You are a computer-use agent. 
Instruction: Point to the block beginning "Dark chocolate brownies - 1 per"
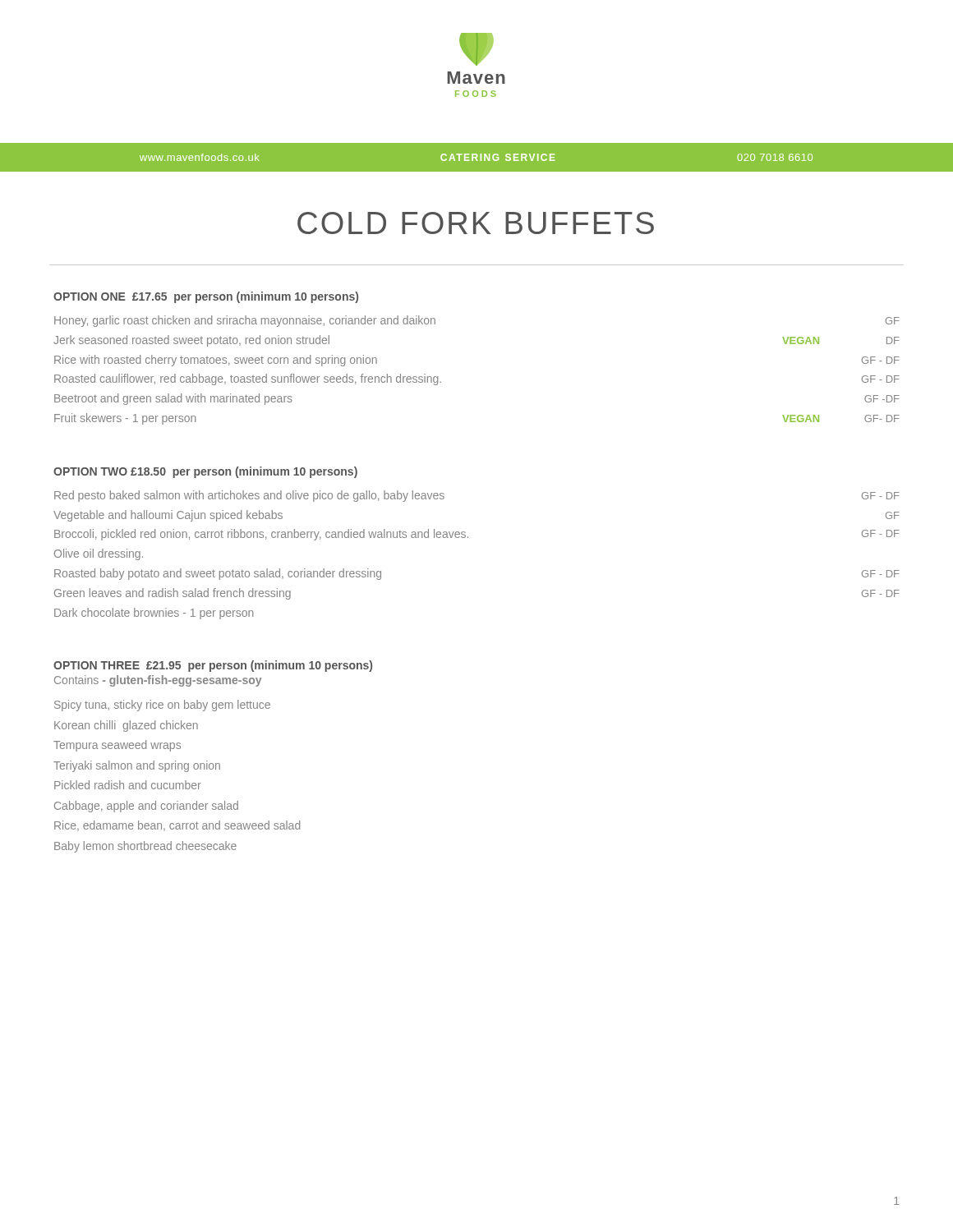154,614
